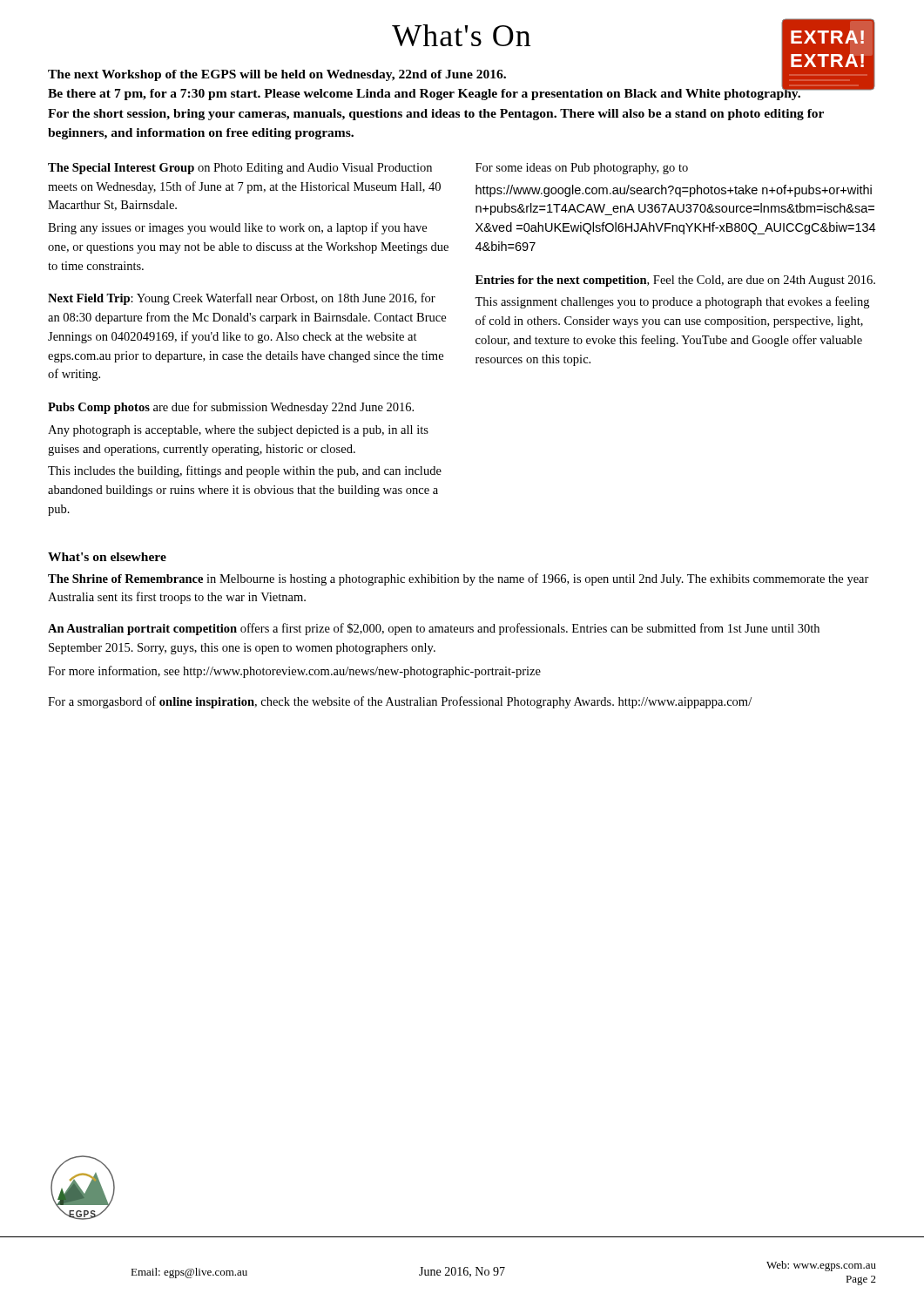The image size is (924, 1307).
Task: Navigate to the element starting "For a smorgasbord of online inspiration,"
Action: tap(462, 703)
